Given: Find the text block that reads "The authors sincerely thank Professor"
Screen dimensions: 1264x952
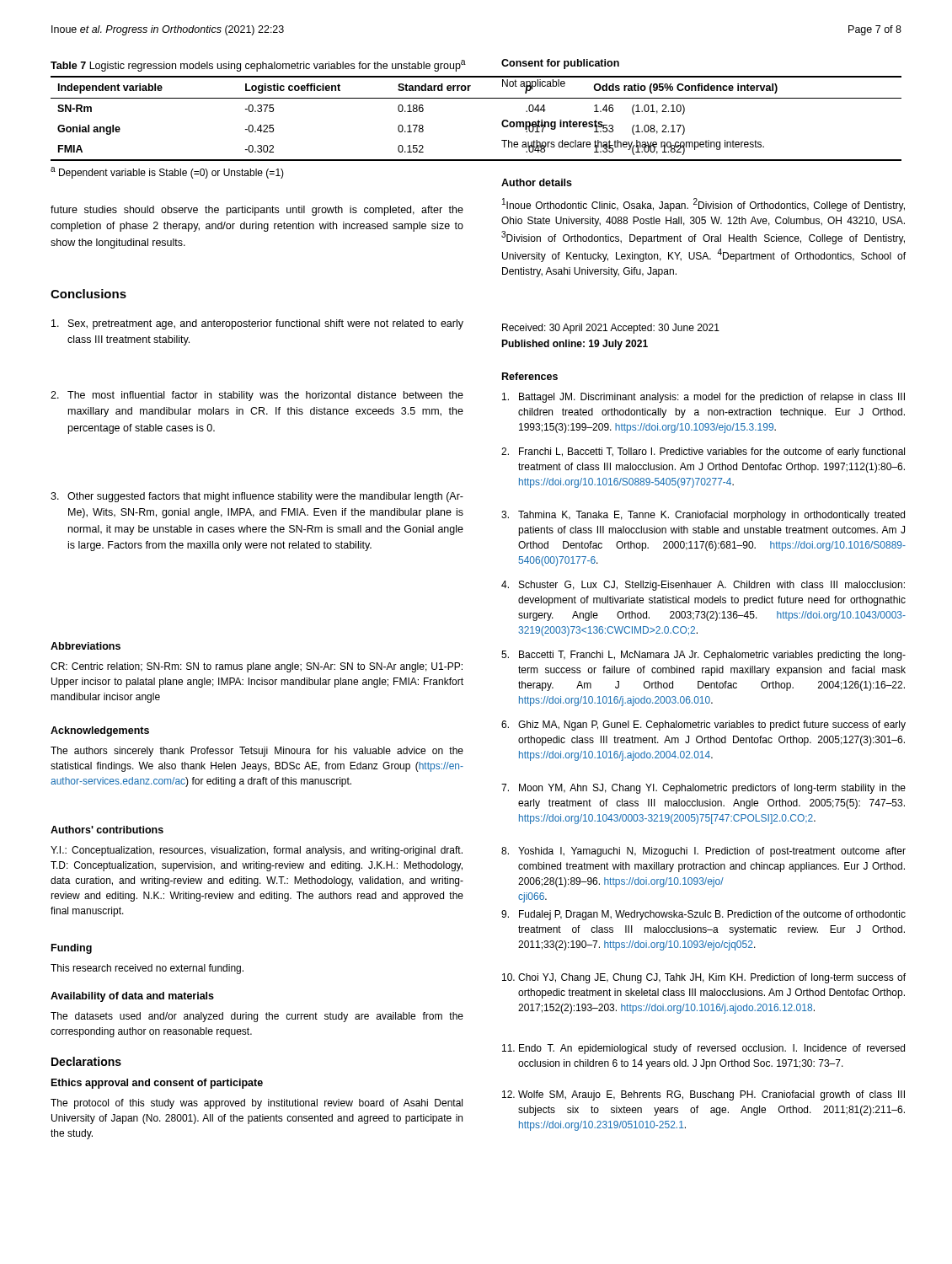Looking at the screenshot, I should pyautogui.click(x=257, y=766).
